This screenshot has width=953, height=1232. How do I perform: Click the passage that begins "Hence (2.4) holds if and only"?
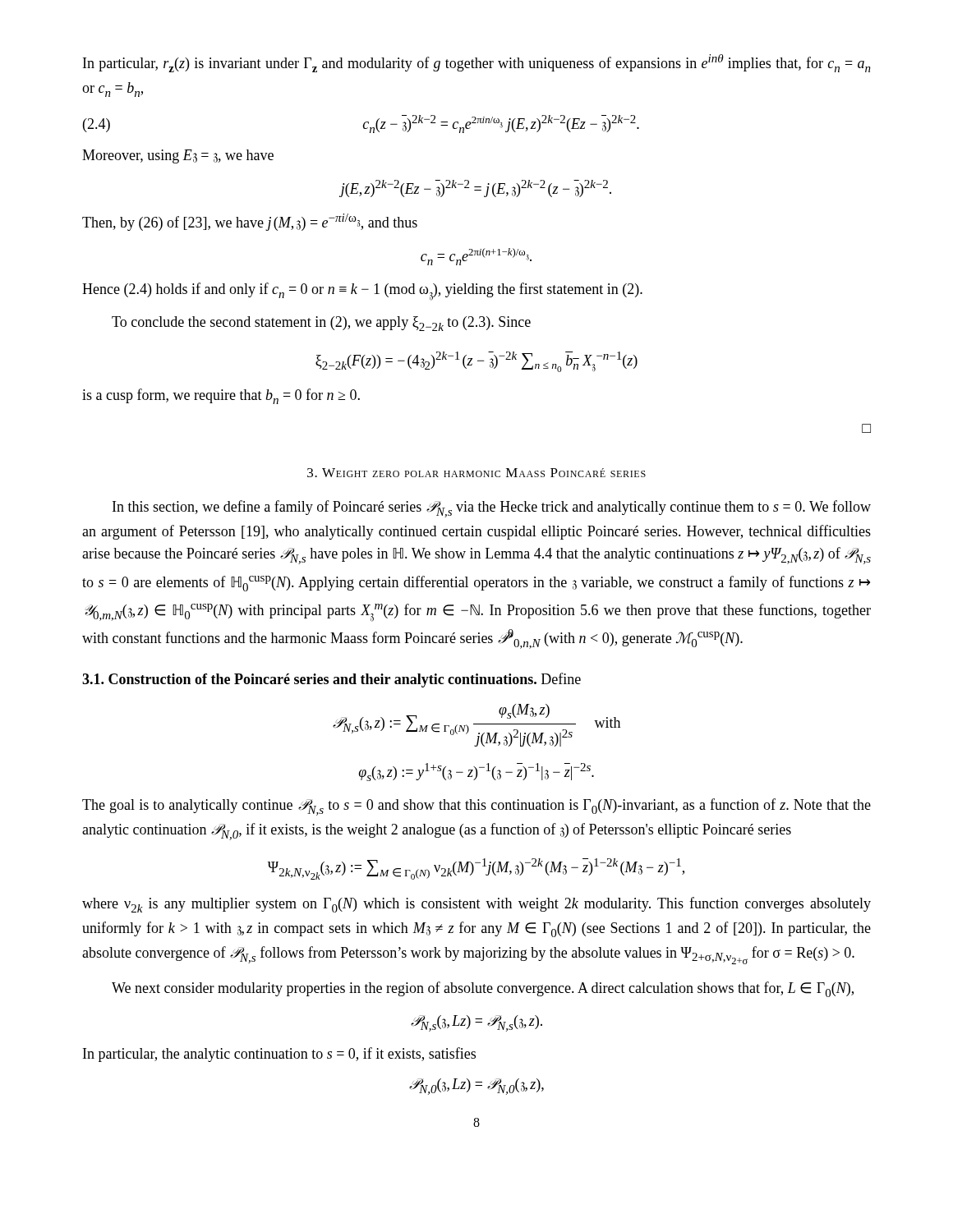pos(476,308)
